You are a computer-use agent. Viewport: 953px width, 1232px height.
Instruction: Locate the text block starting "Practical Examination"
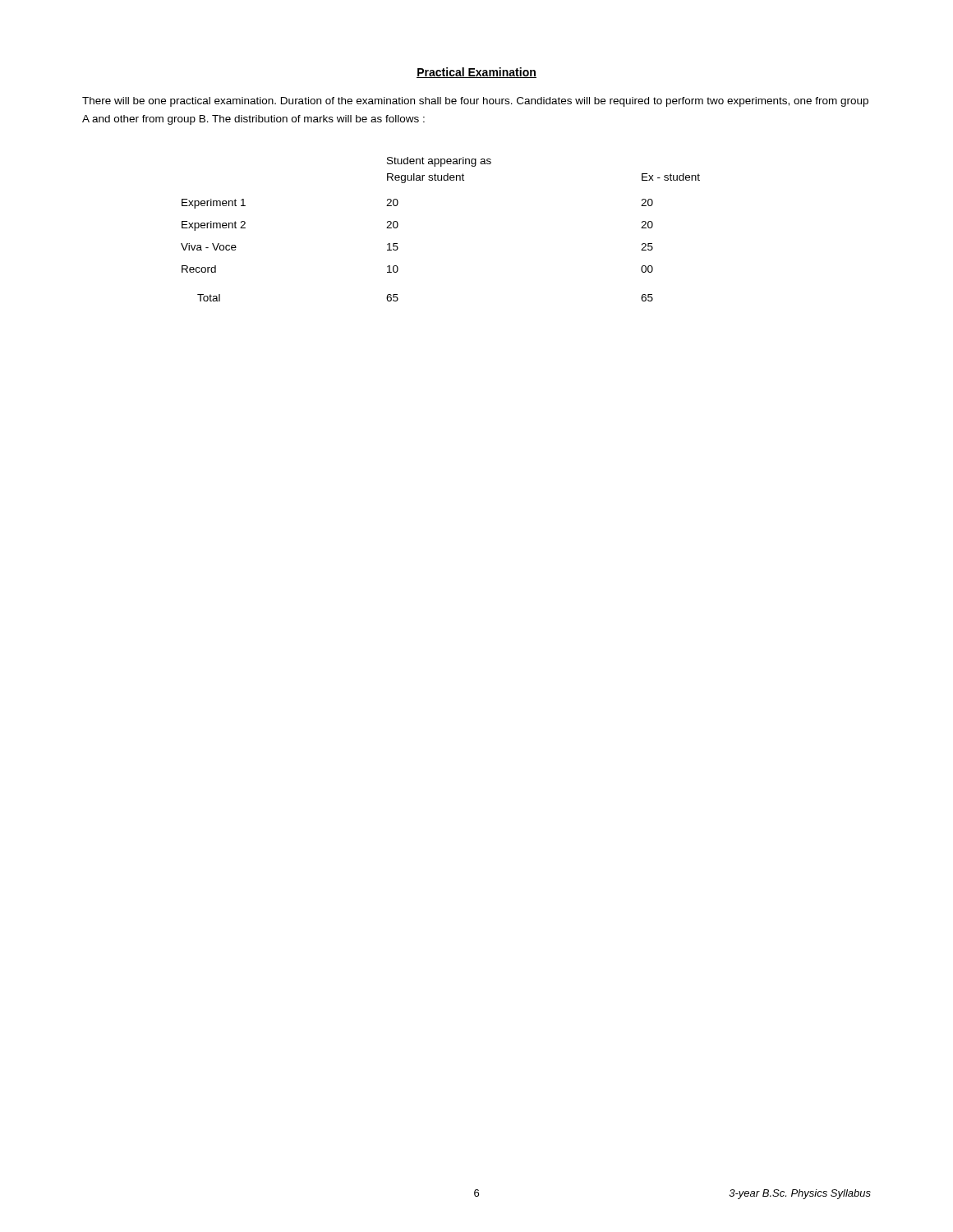(x=476, y=72)
